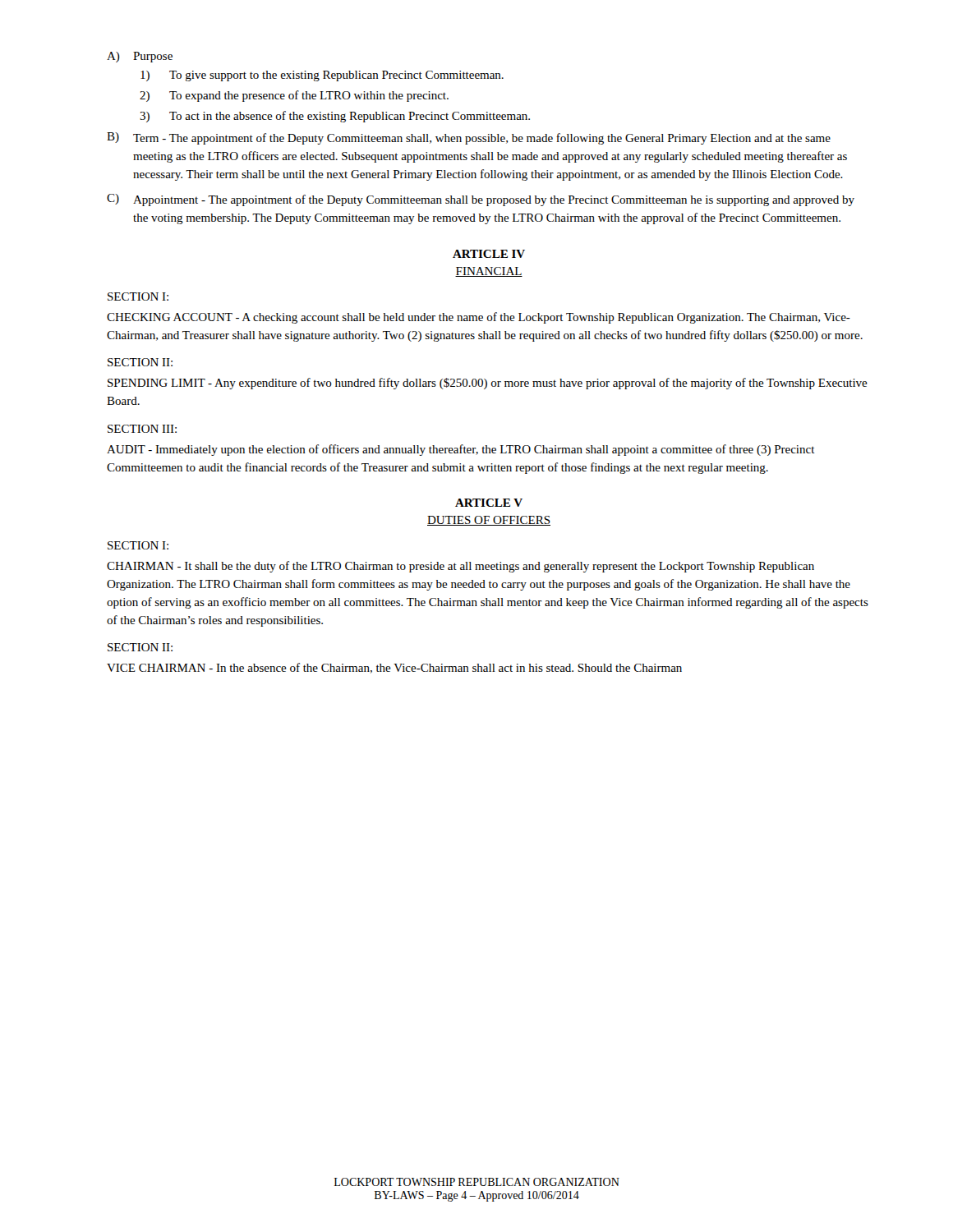Click where it says "A) Purpose"
This screenshot has width=953, height=1232.
140,56
